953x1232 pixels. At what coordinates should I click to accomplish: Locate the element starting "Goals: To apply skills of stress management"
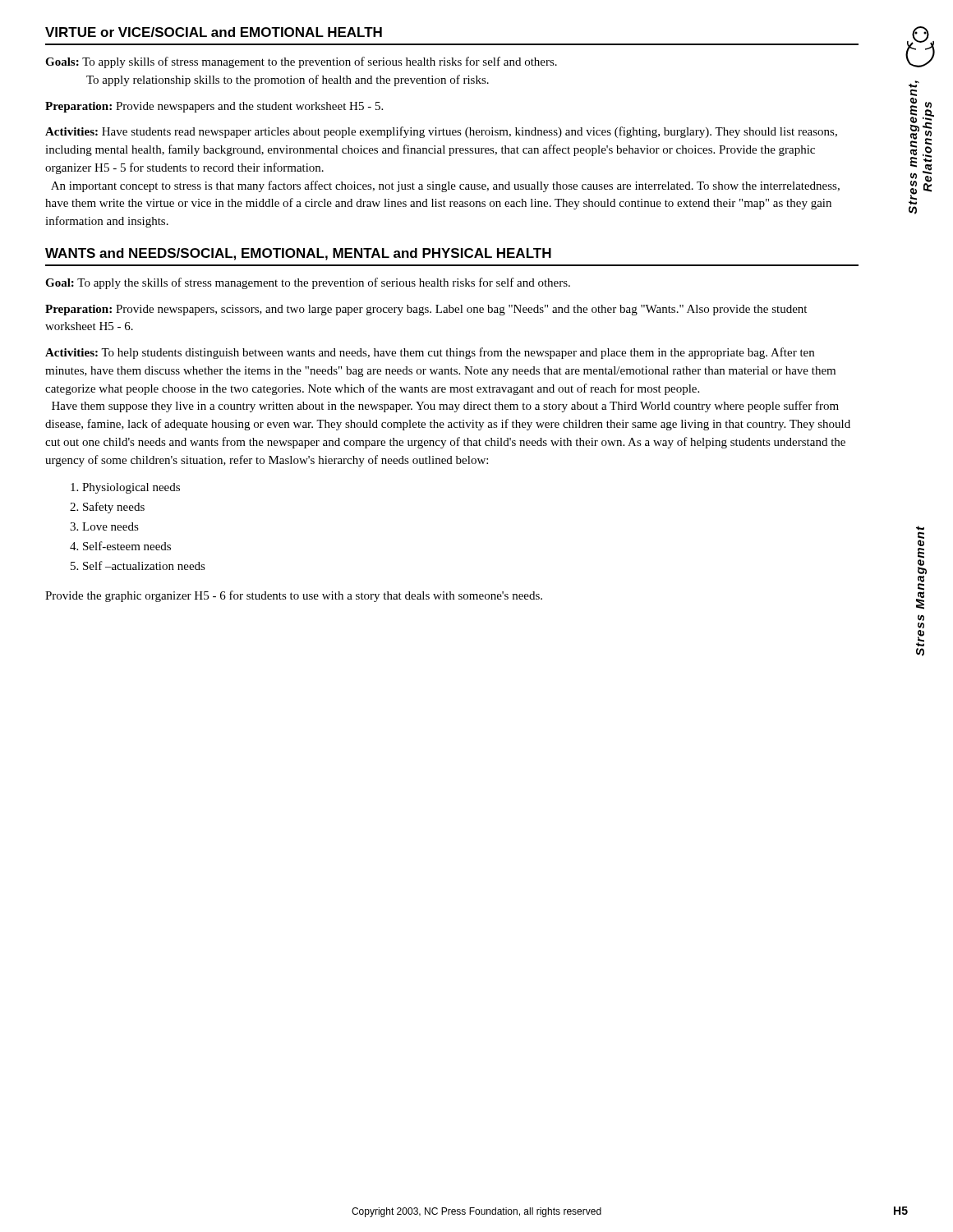(301, 71)
